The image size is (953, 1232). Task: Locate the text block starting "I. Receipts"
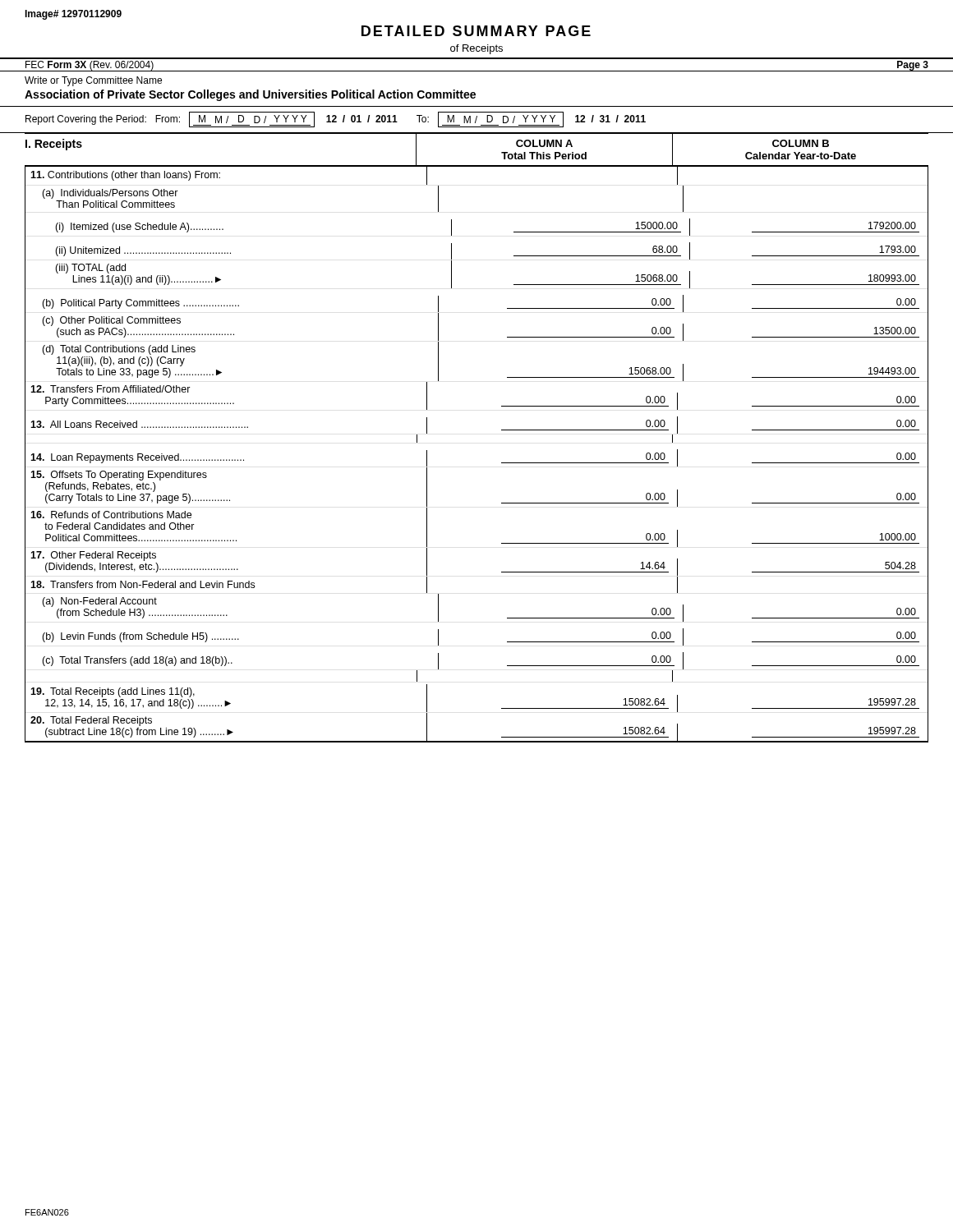click(53, 144)
